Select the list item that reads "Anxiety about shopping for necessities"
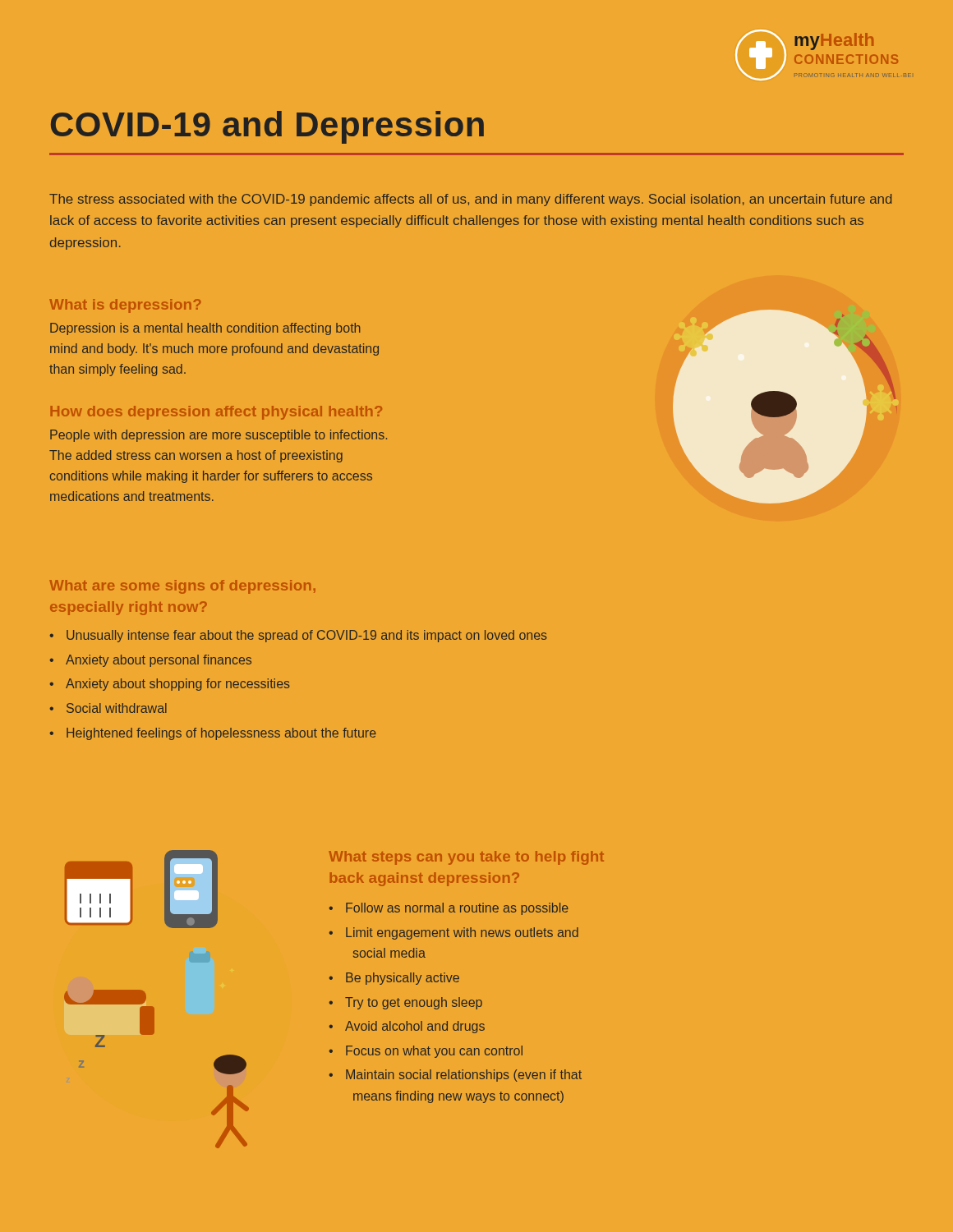This screenshot has width=953, height=1232. point(178,684)
